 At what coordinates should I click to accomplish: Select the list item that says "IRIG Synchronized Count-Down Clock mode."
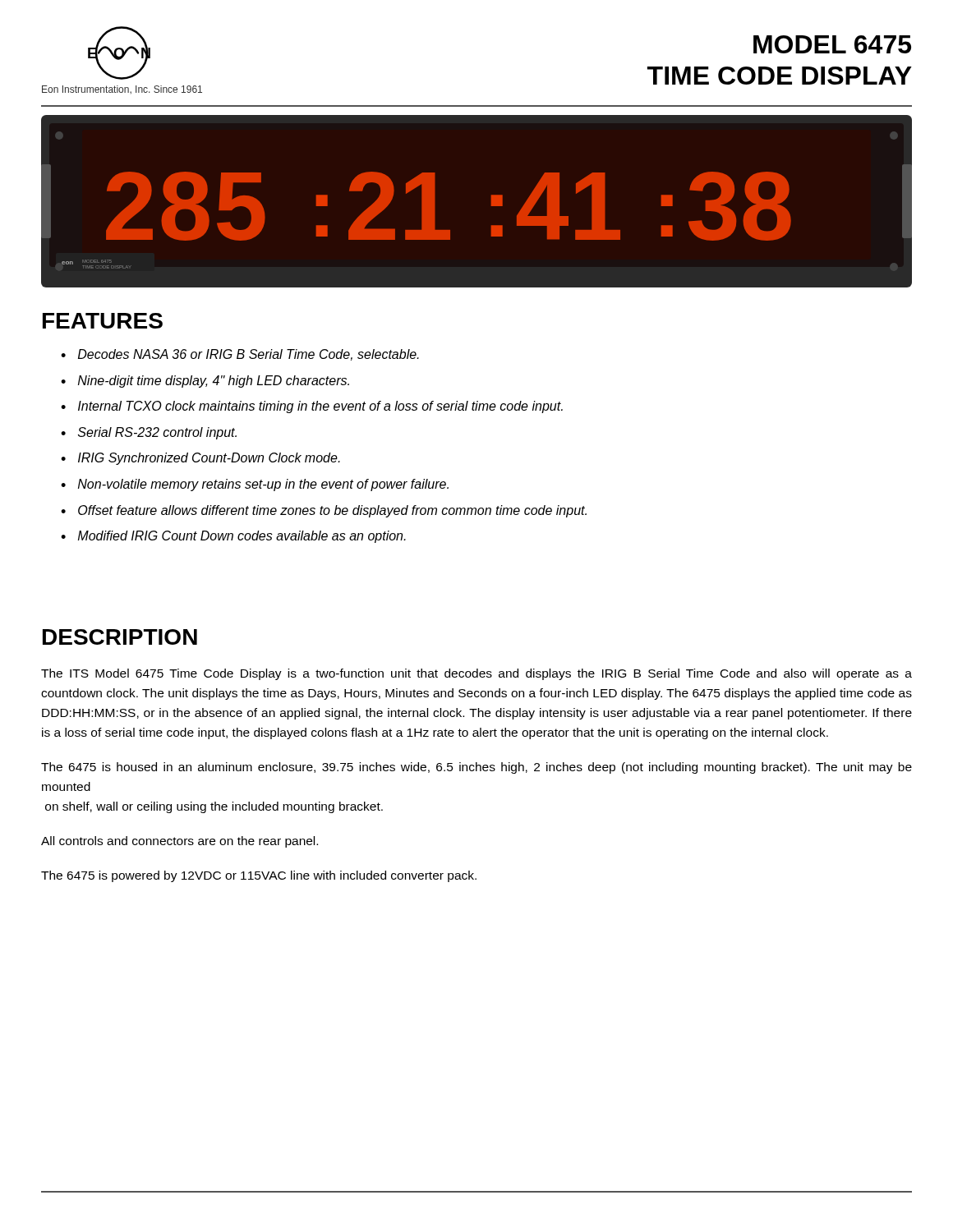[x=209, y=459]
